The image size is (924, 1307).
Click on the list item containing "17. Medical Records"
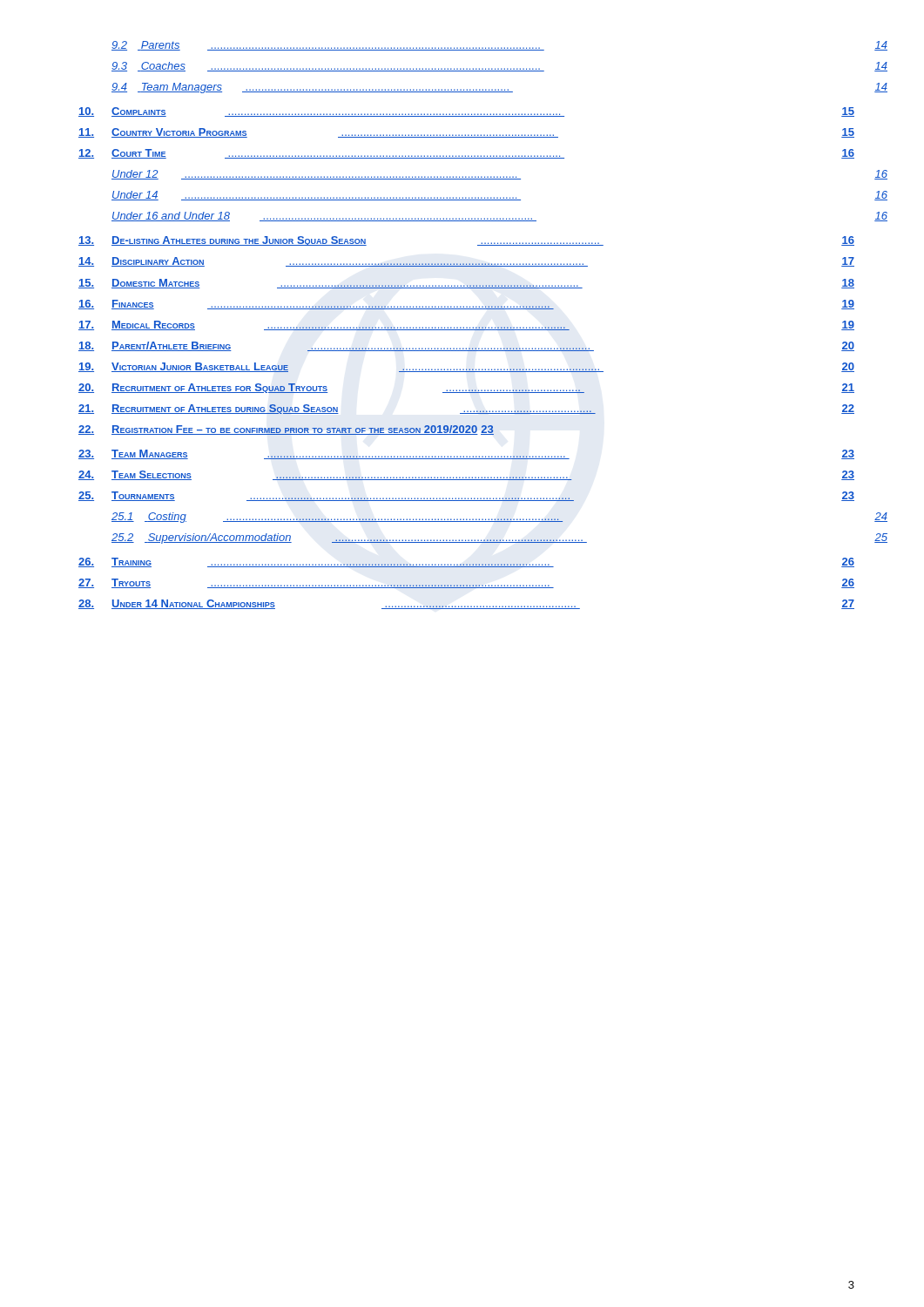tap(466, 325)
